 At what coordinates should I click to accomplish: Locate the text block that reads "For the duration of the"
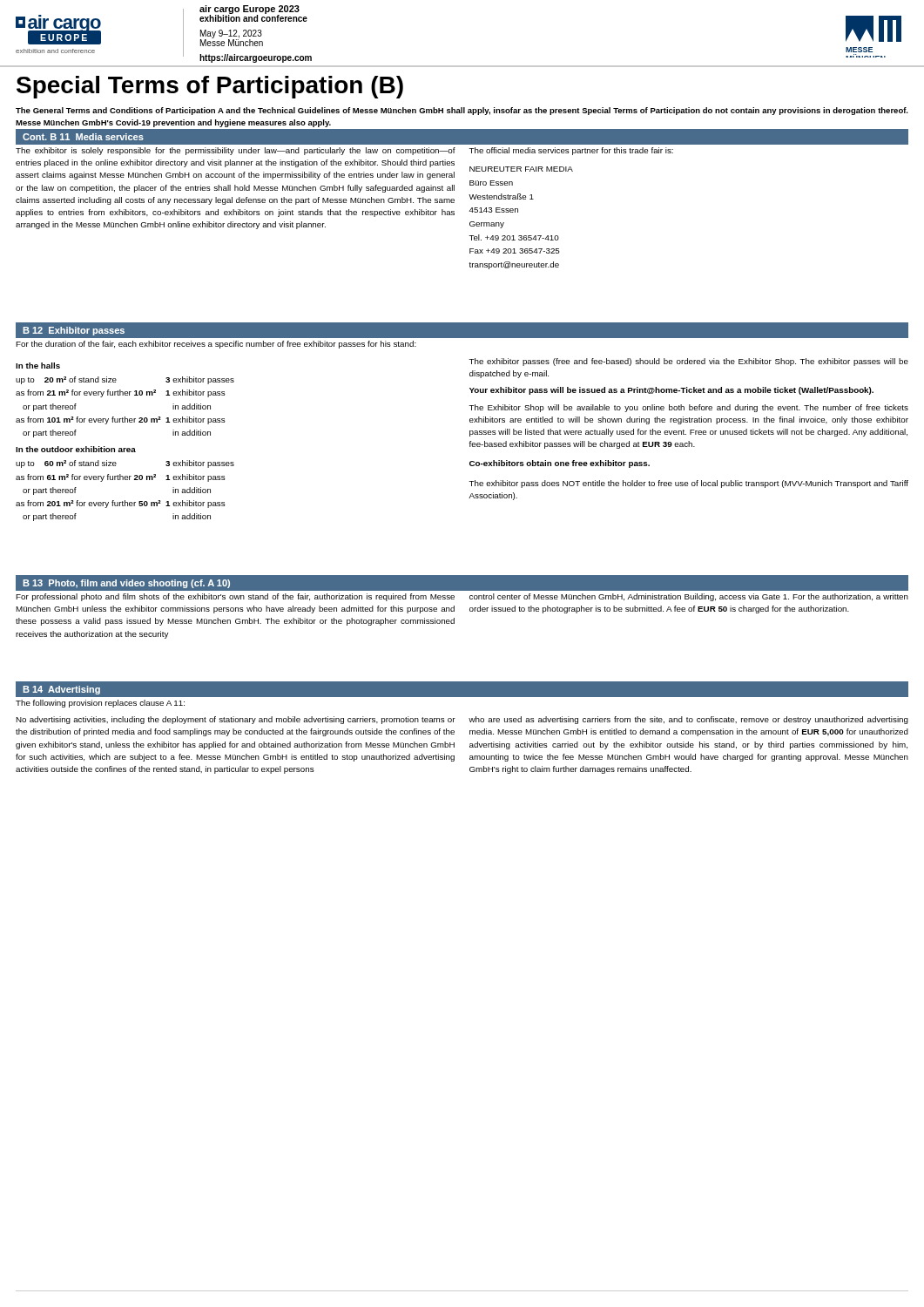tap(462, 344)
